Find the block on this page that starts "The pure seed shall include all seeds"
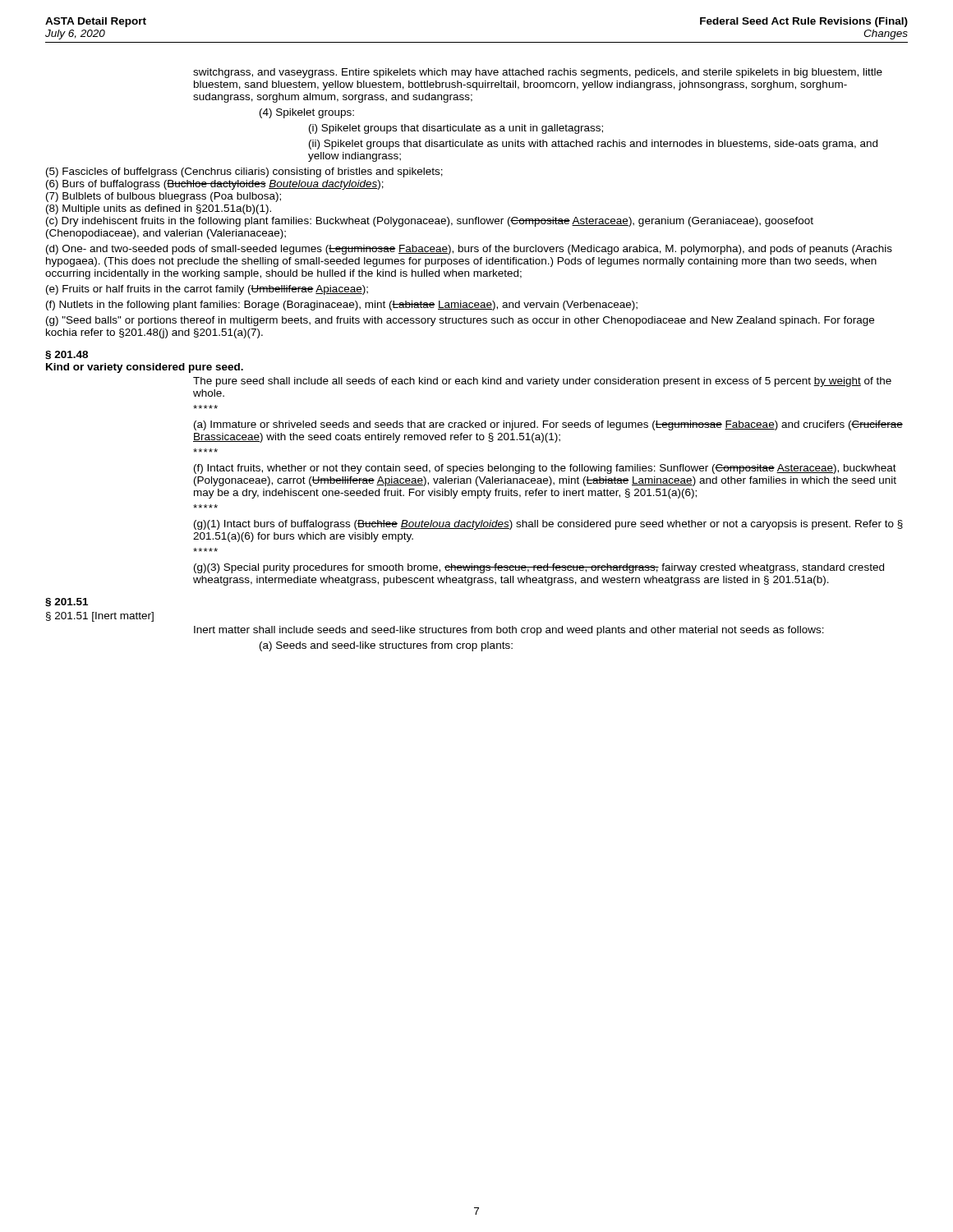Image resolution: width=953 pixels, height=1232 pixels. [542, 387]
